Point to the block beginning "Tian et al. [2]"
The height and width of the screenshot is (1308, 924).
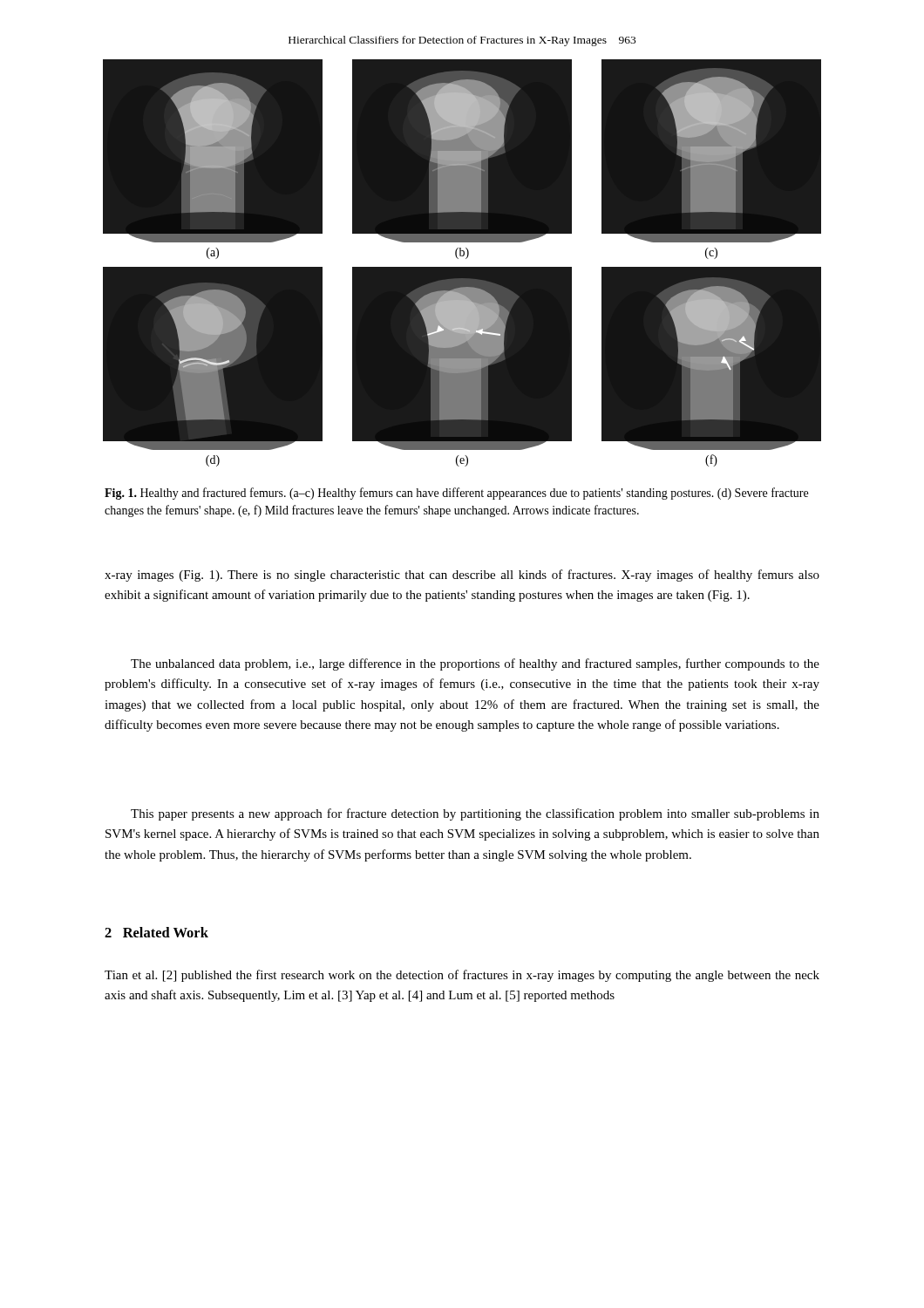click(462, 985)
